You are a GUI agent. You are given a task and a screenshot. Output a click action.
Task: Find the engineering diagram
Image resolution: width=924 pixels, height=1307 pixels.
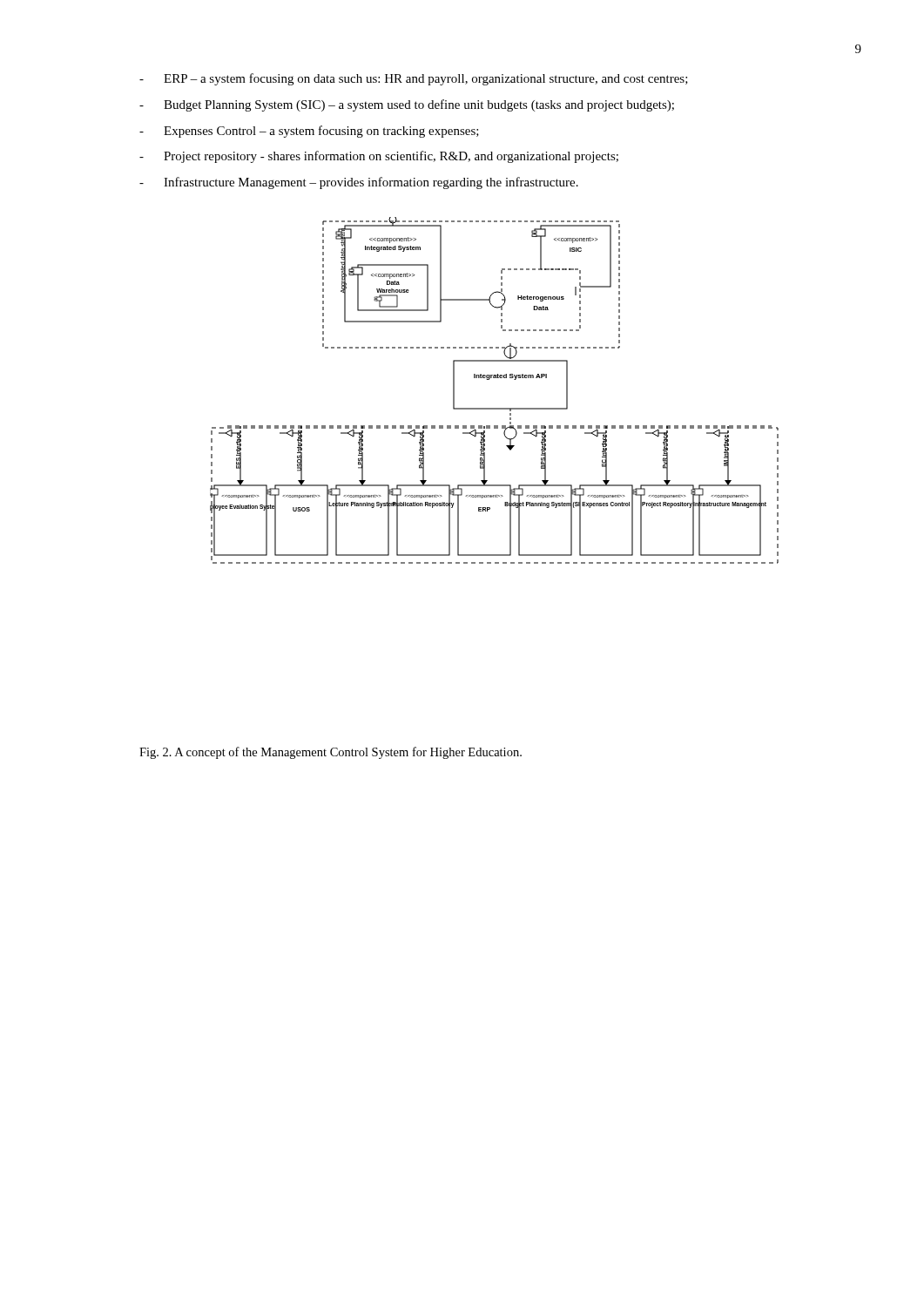click(x=497, y=474)
